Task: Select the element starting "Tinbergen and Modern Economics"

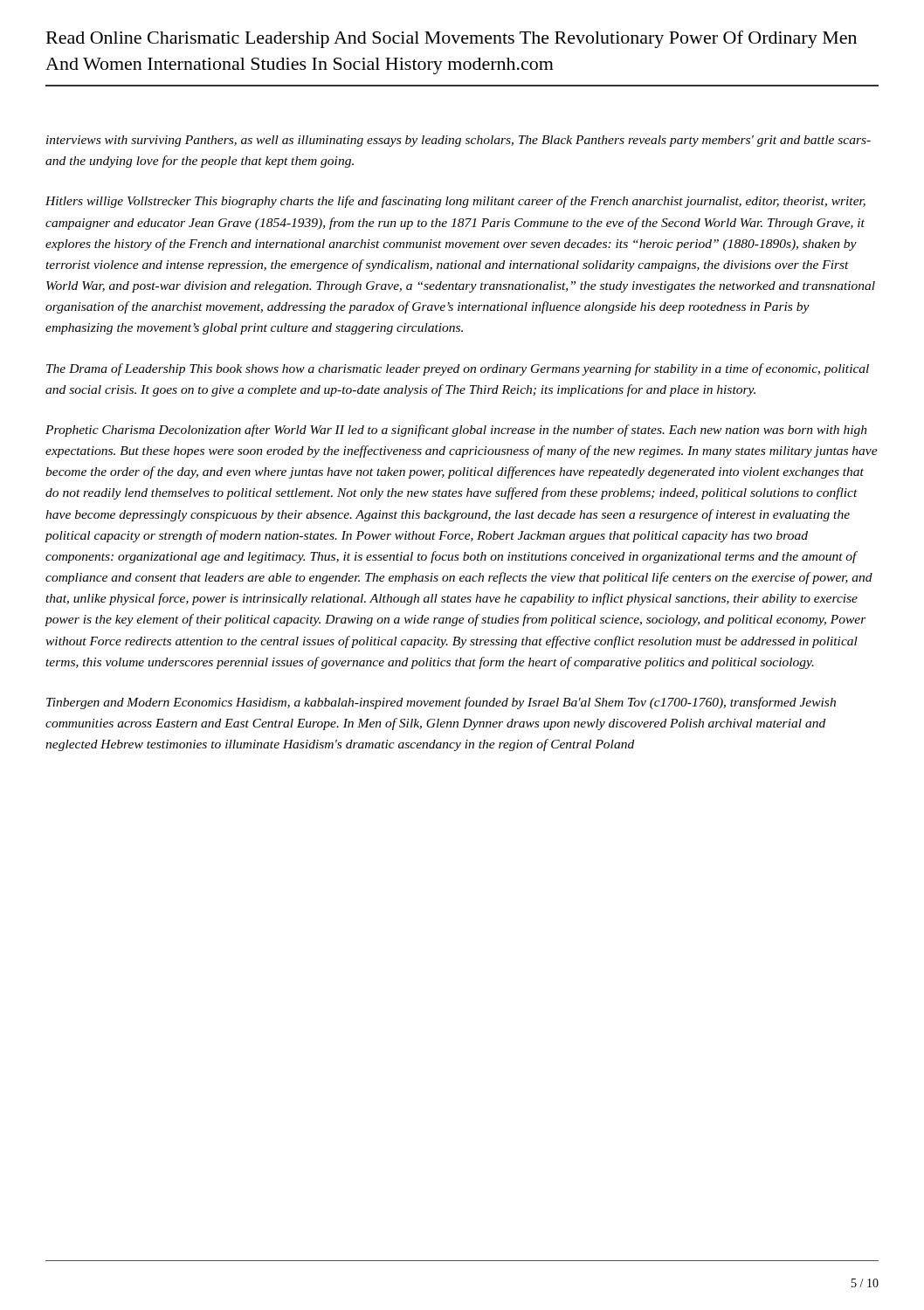Action: [462, 723]
